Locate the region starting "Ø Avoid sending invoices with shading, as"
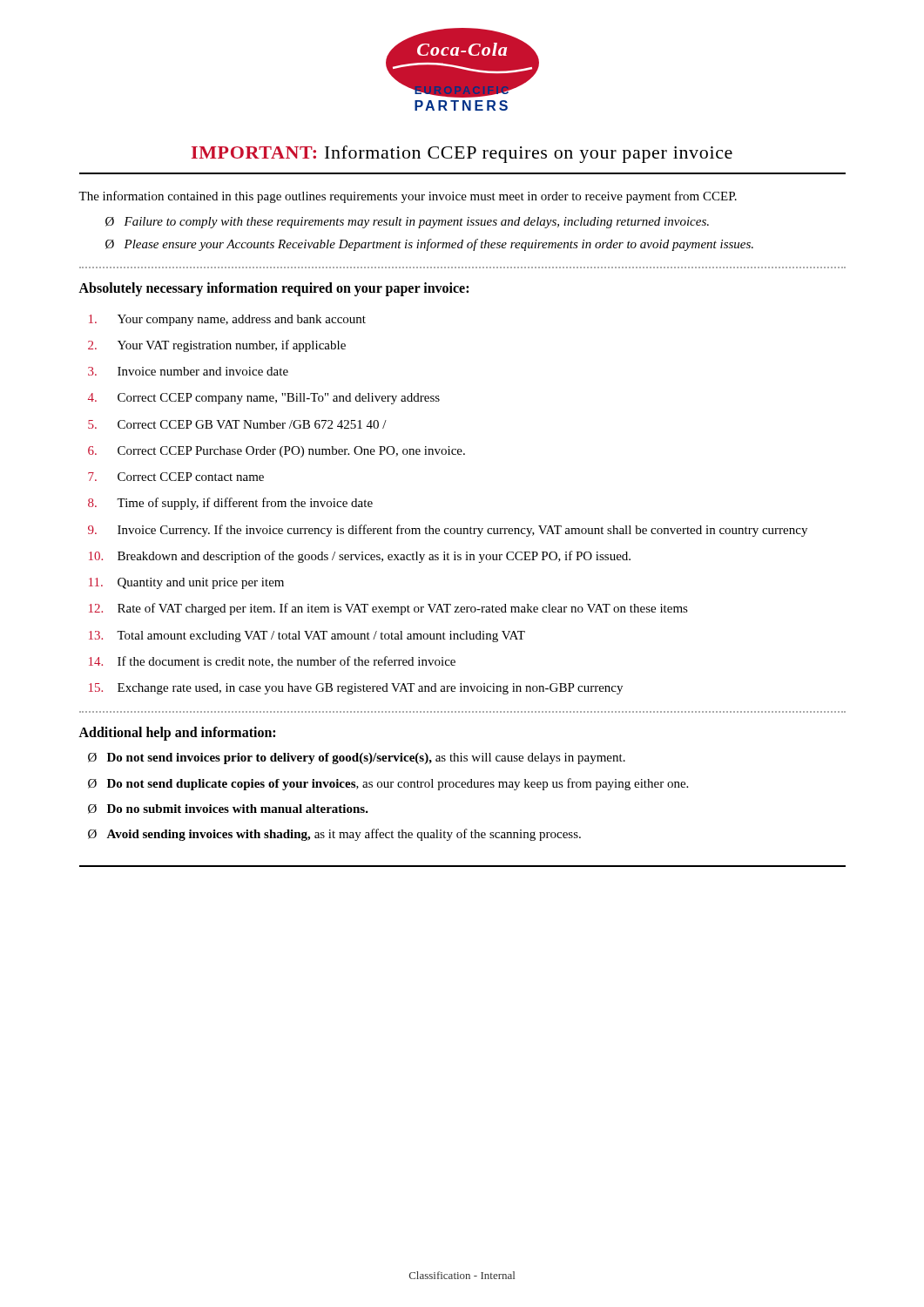 335,834
